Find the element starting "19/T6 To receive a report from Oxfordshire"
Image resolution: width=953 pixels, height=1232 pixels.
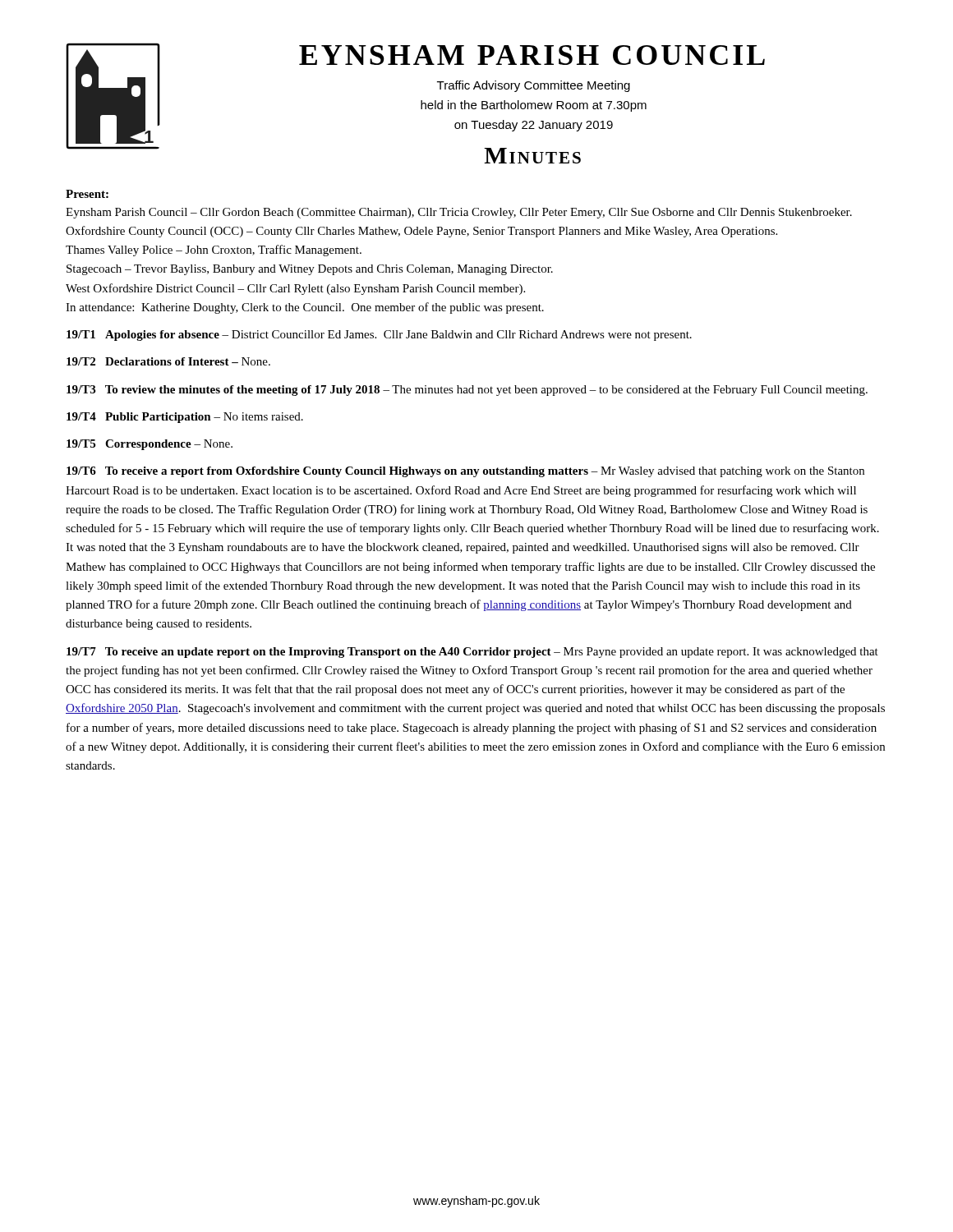pos(476,548)
